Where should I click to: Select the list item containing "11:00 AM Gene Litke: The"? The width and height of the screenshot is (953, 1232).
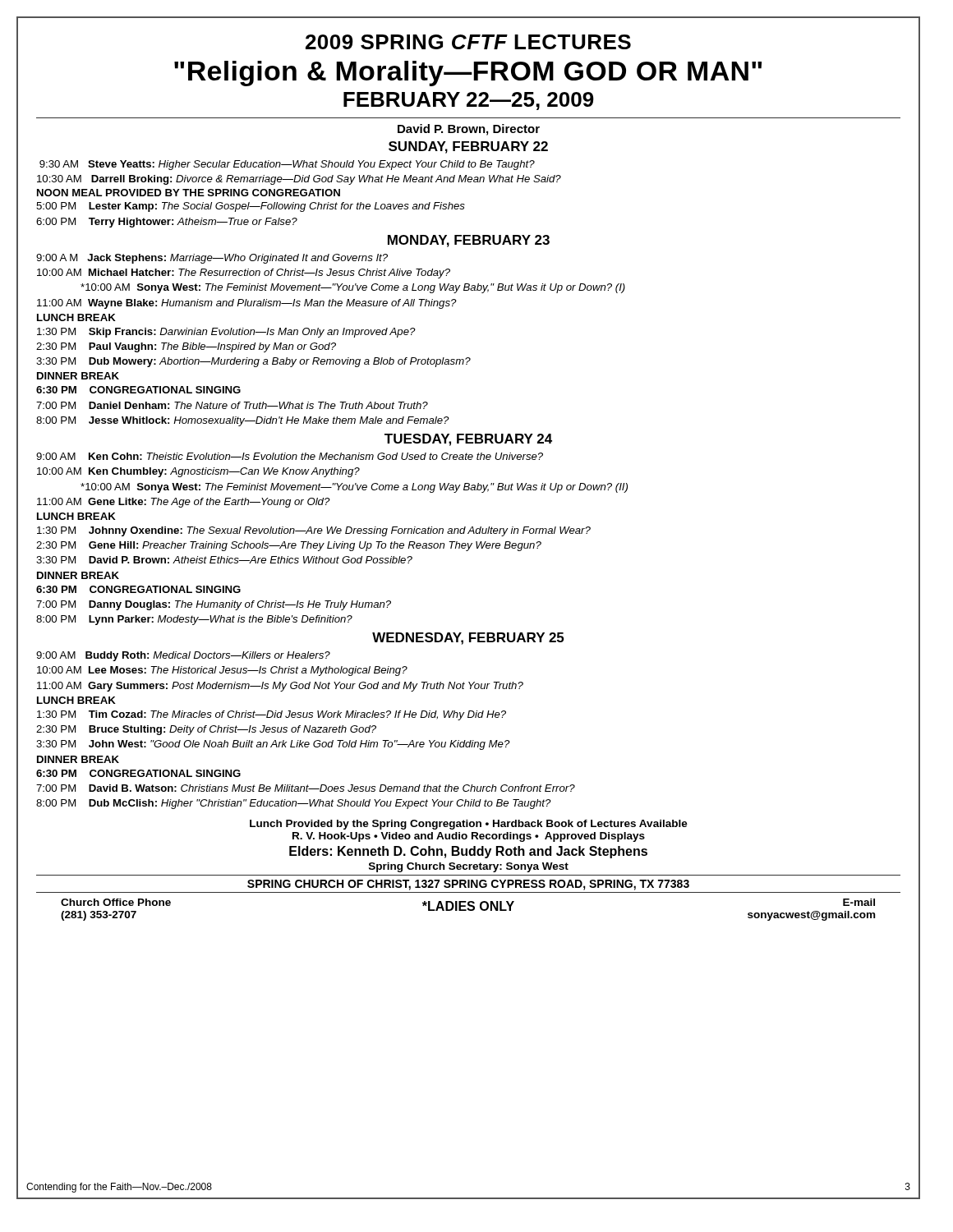pos(183,501)
